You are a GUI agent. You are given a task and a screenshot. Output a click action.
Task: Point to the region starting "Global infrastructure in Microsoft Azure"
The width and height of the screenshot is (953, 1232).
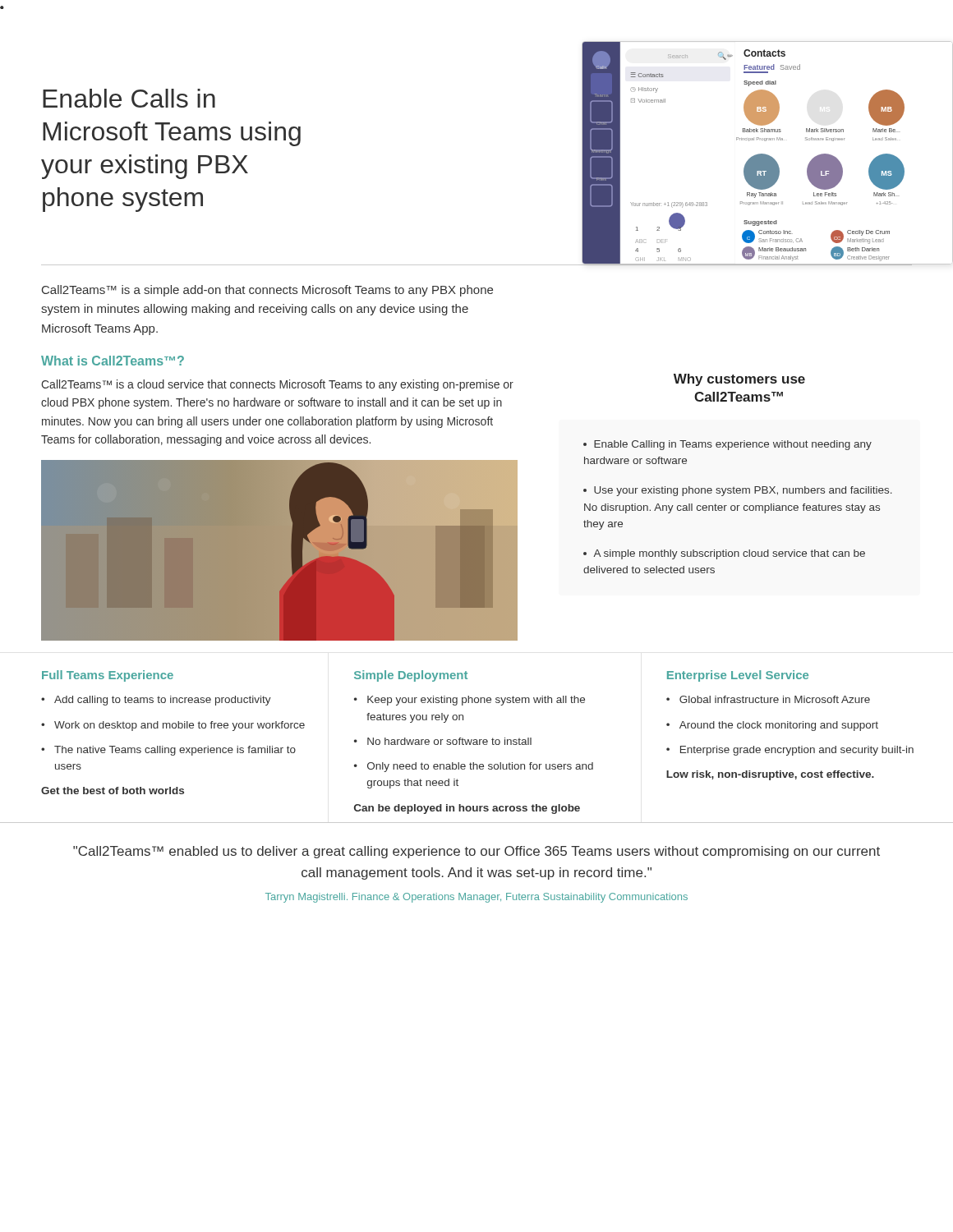801,700
